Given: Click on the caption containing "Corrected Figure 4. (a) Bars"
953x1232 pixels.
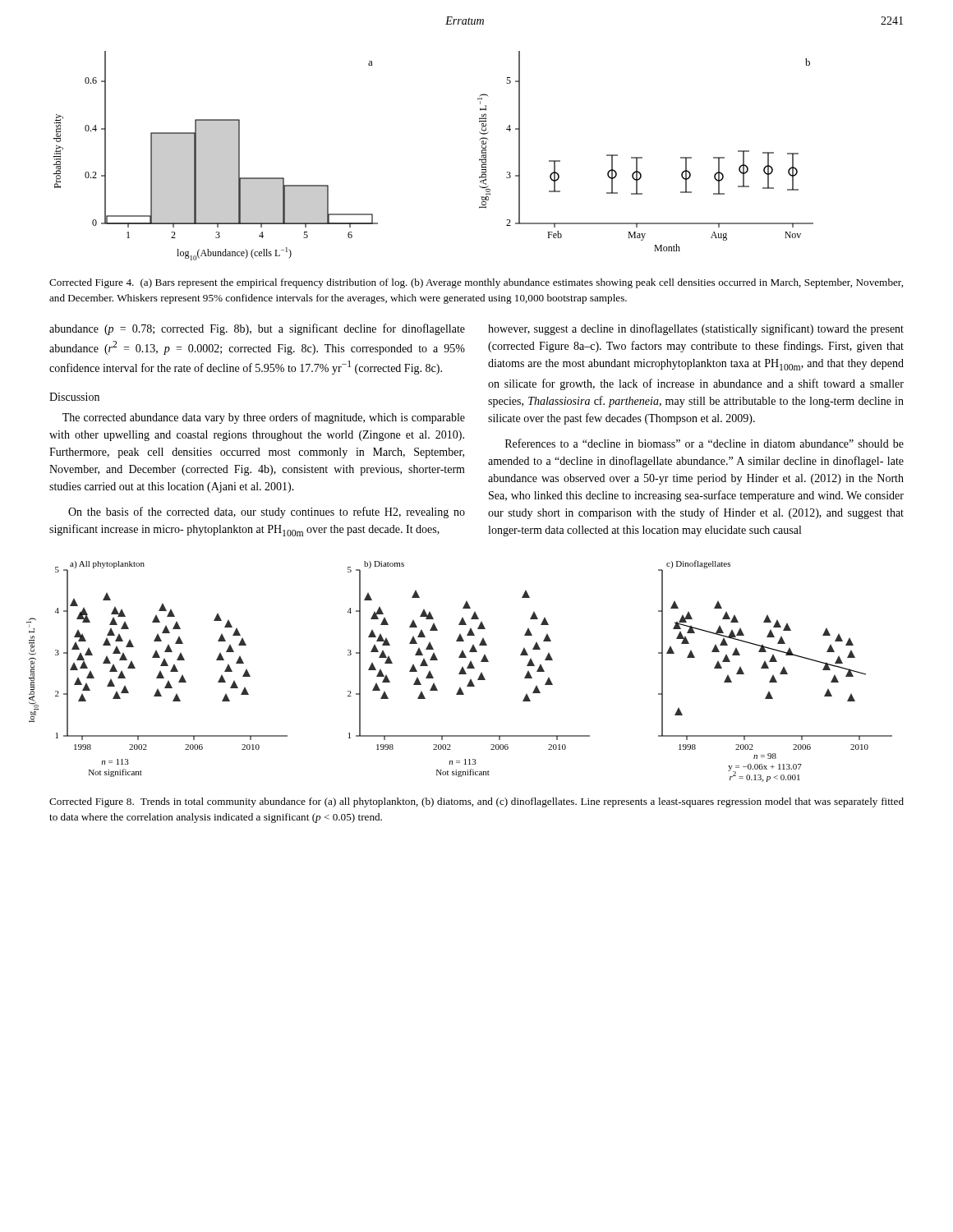Looking at the screenshot, I should 476,290.
